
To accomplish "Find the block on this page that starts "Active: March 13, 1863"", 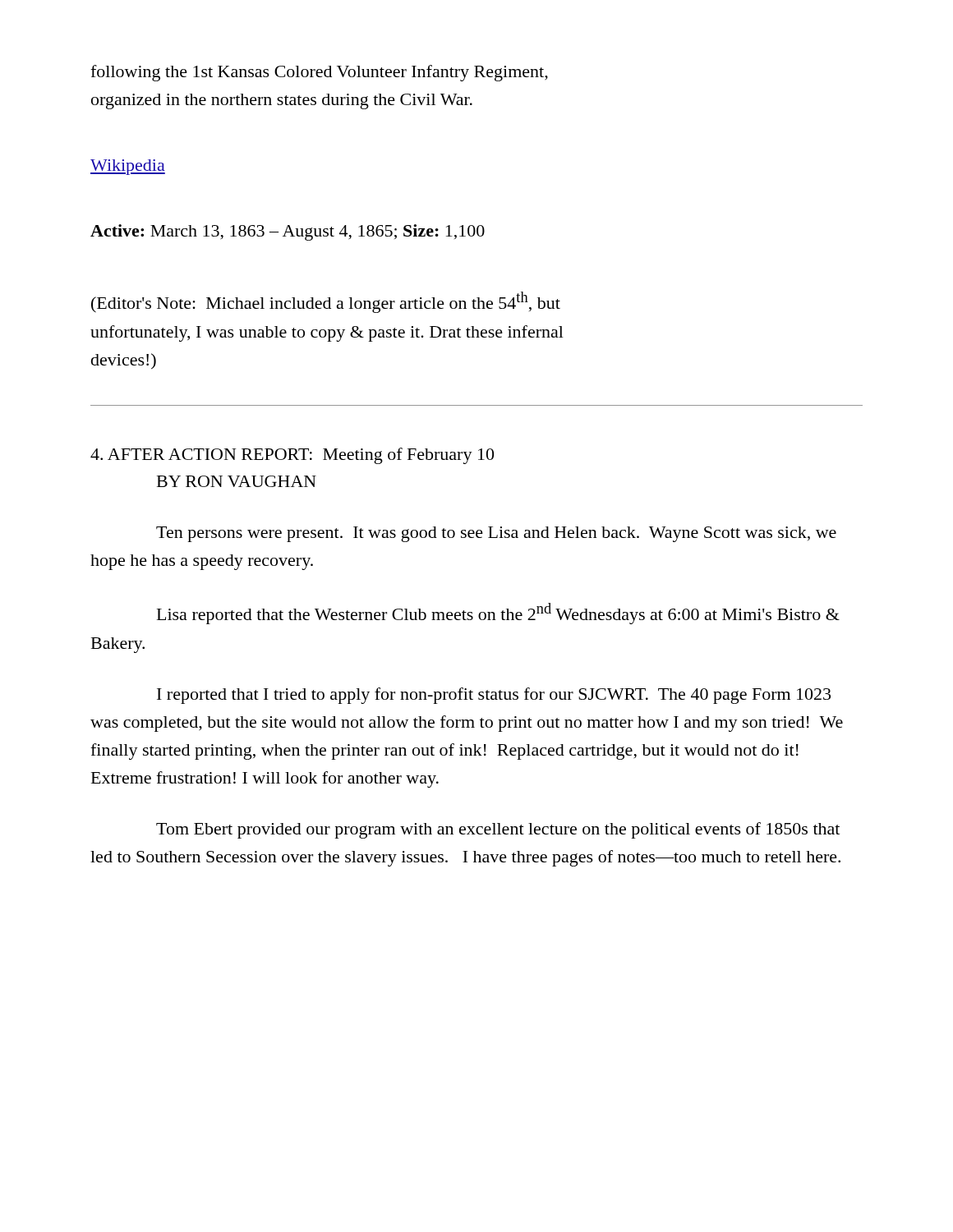I will pyautogui.click(x=288, y=231).
